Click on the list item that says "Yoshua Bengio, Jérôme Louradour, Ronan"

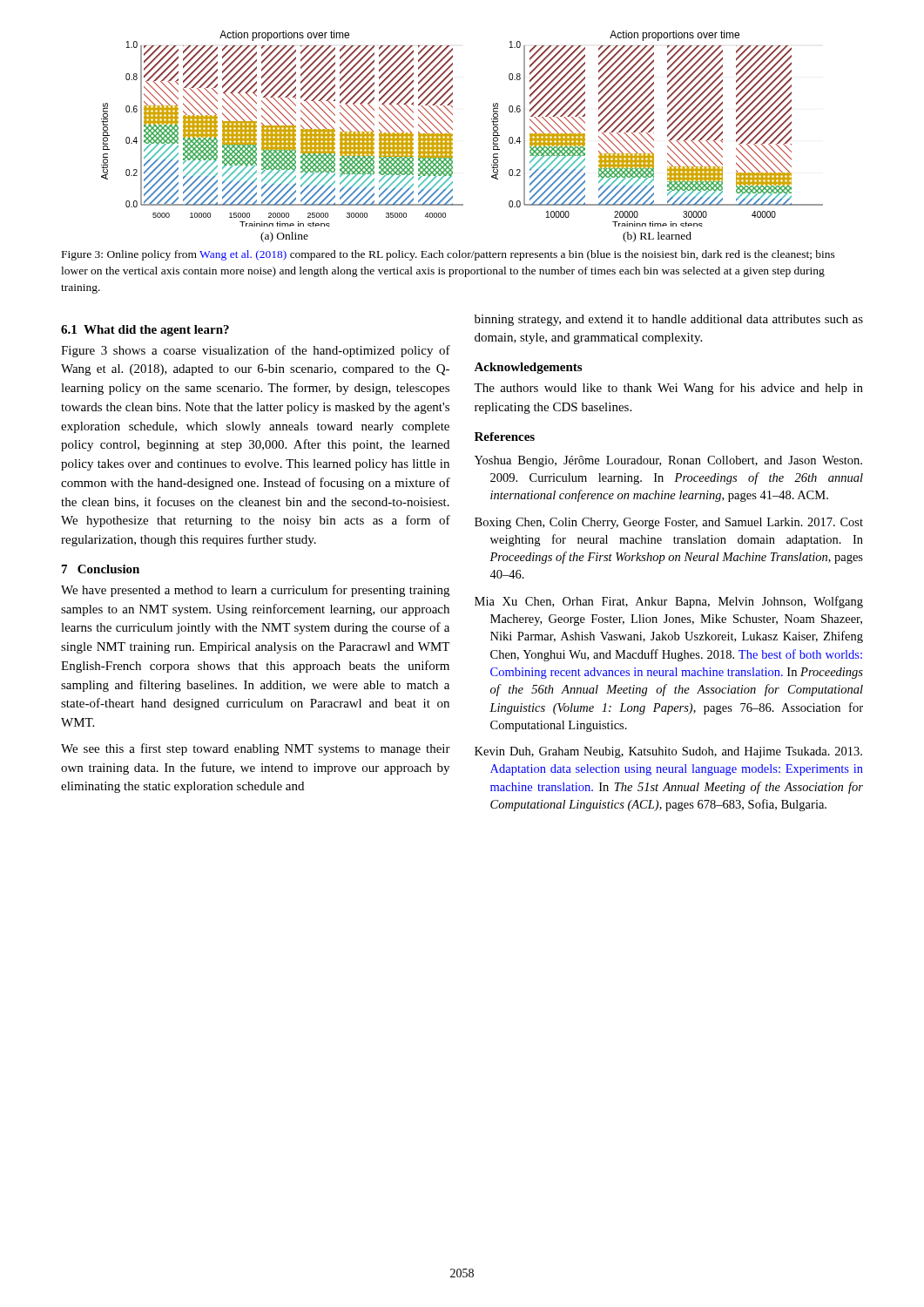pyautogui.click(x=669, y=477)
